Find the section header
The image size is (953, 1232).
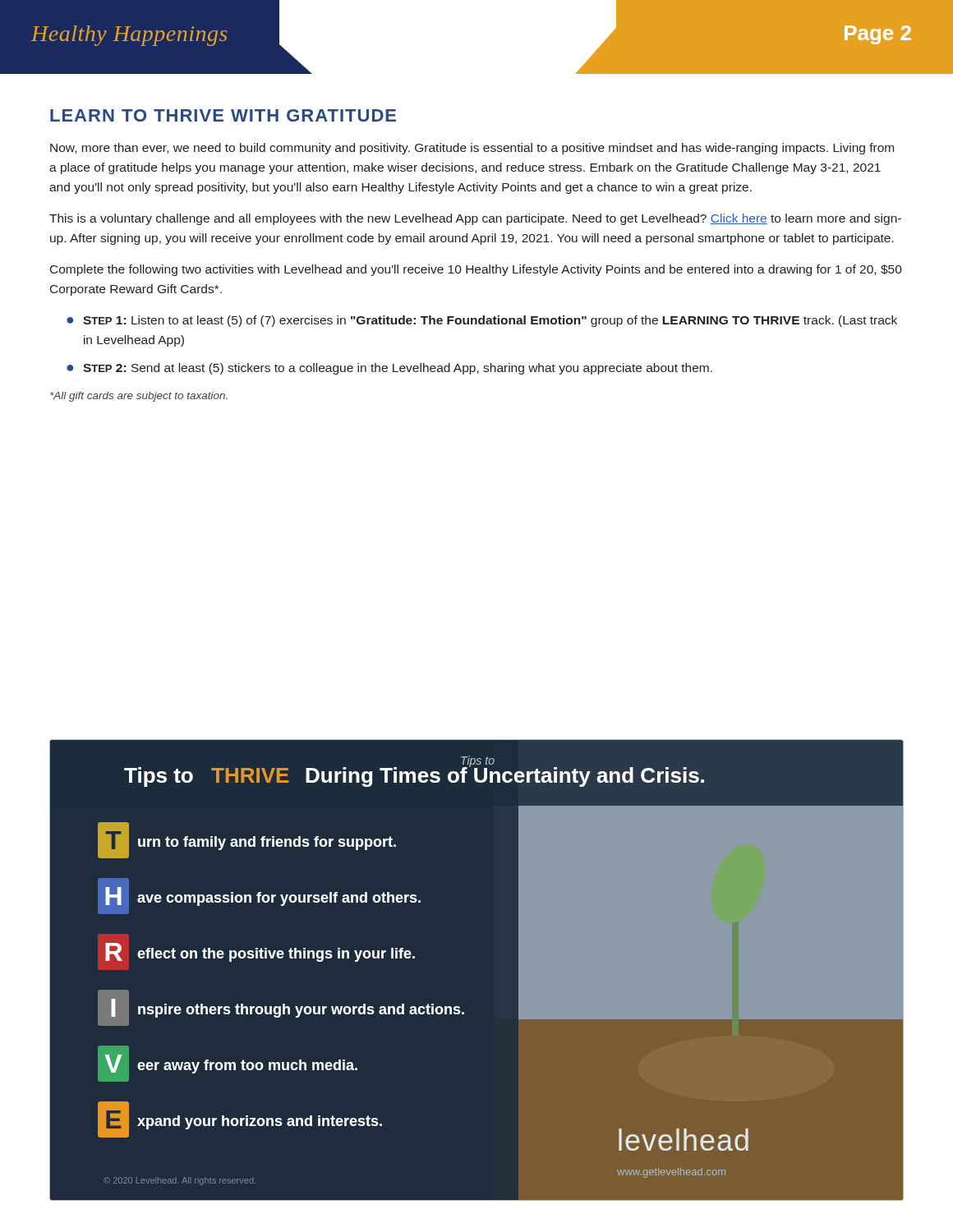pyautogui.click(x=223, y=115)
